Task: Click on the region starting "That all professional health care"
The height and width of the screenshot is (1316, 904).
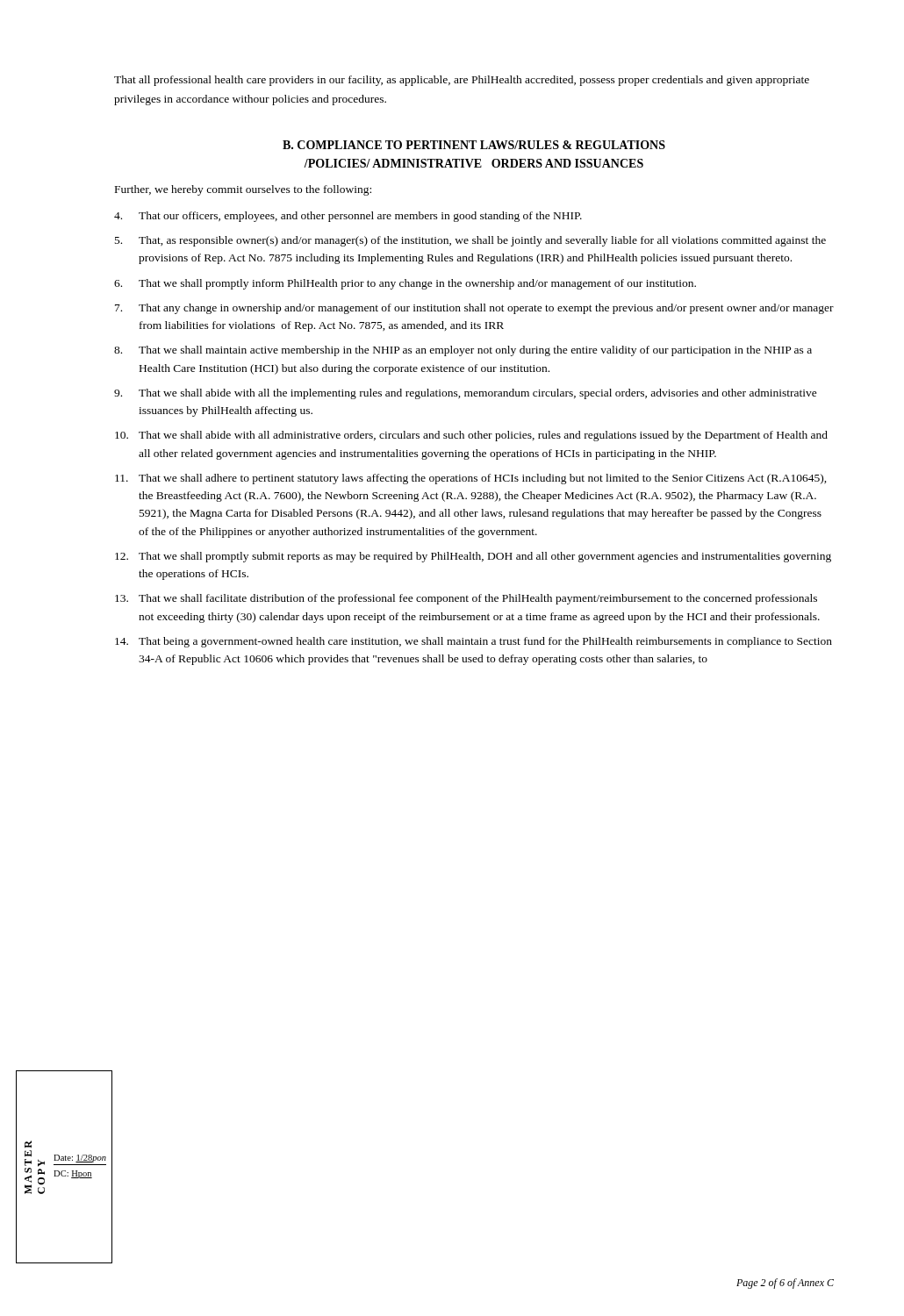Action: pos(462,89)
